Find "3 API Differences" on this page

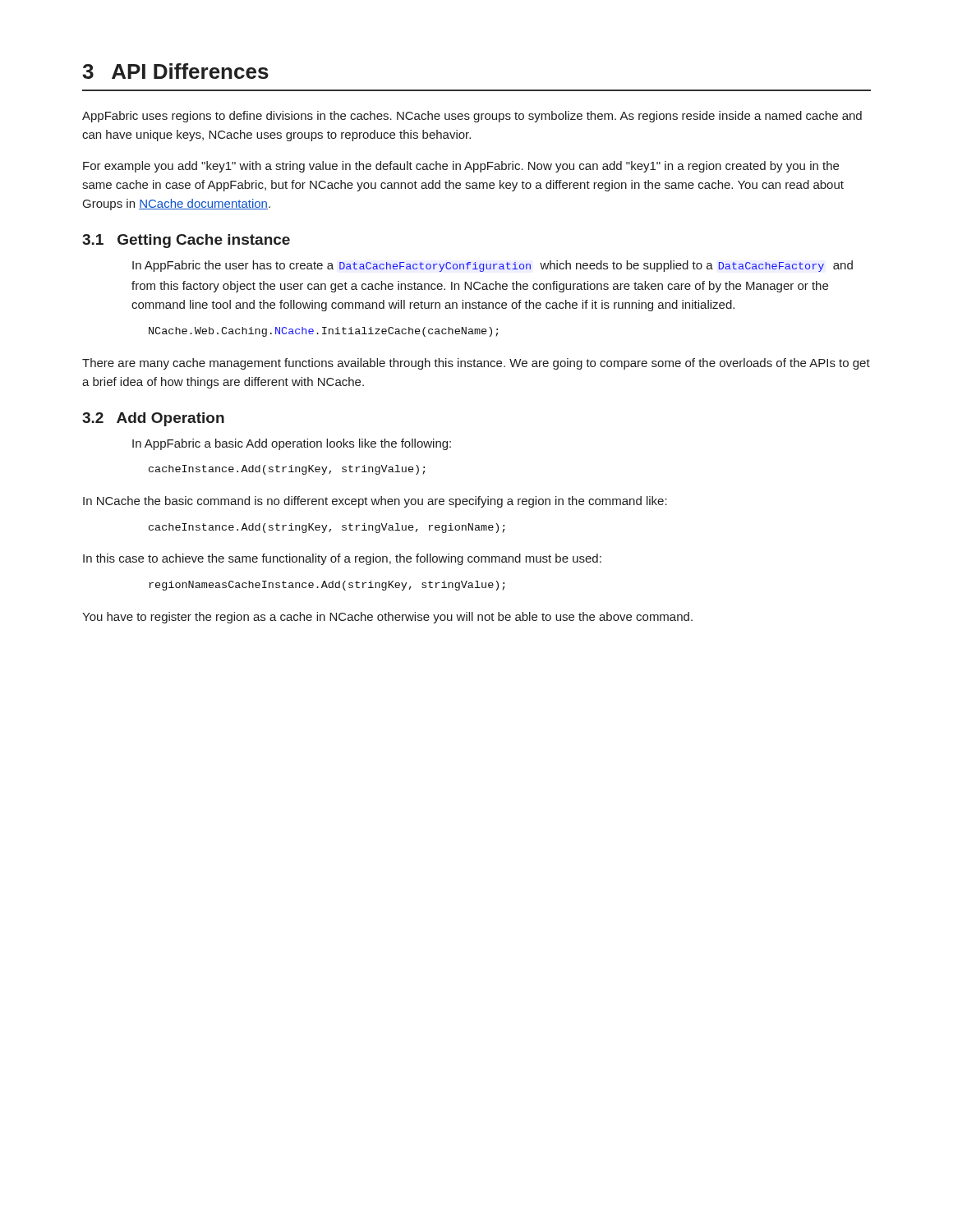coord(176,71)
